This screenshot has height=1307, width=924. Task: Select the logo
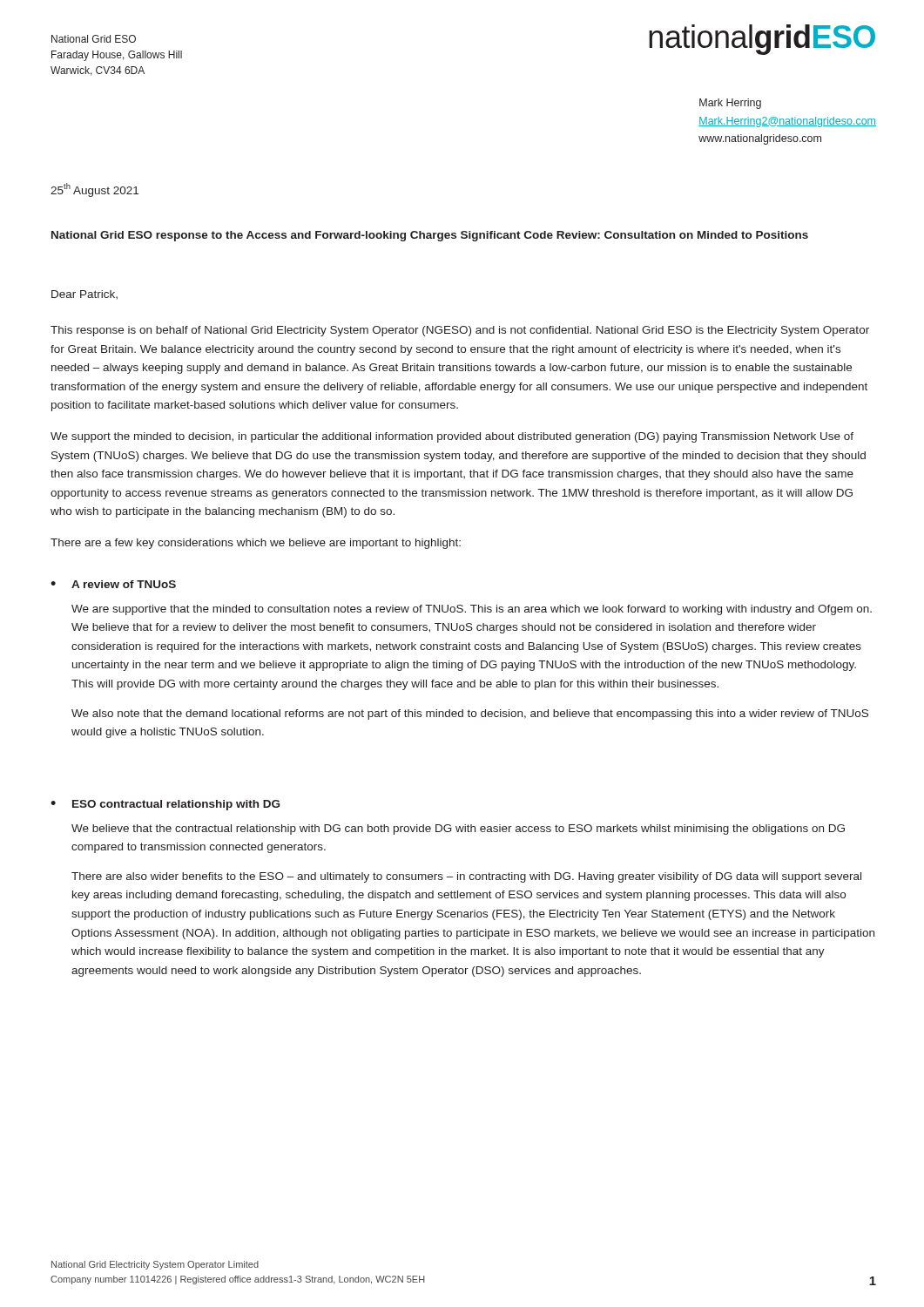[762, 38]
